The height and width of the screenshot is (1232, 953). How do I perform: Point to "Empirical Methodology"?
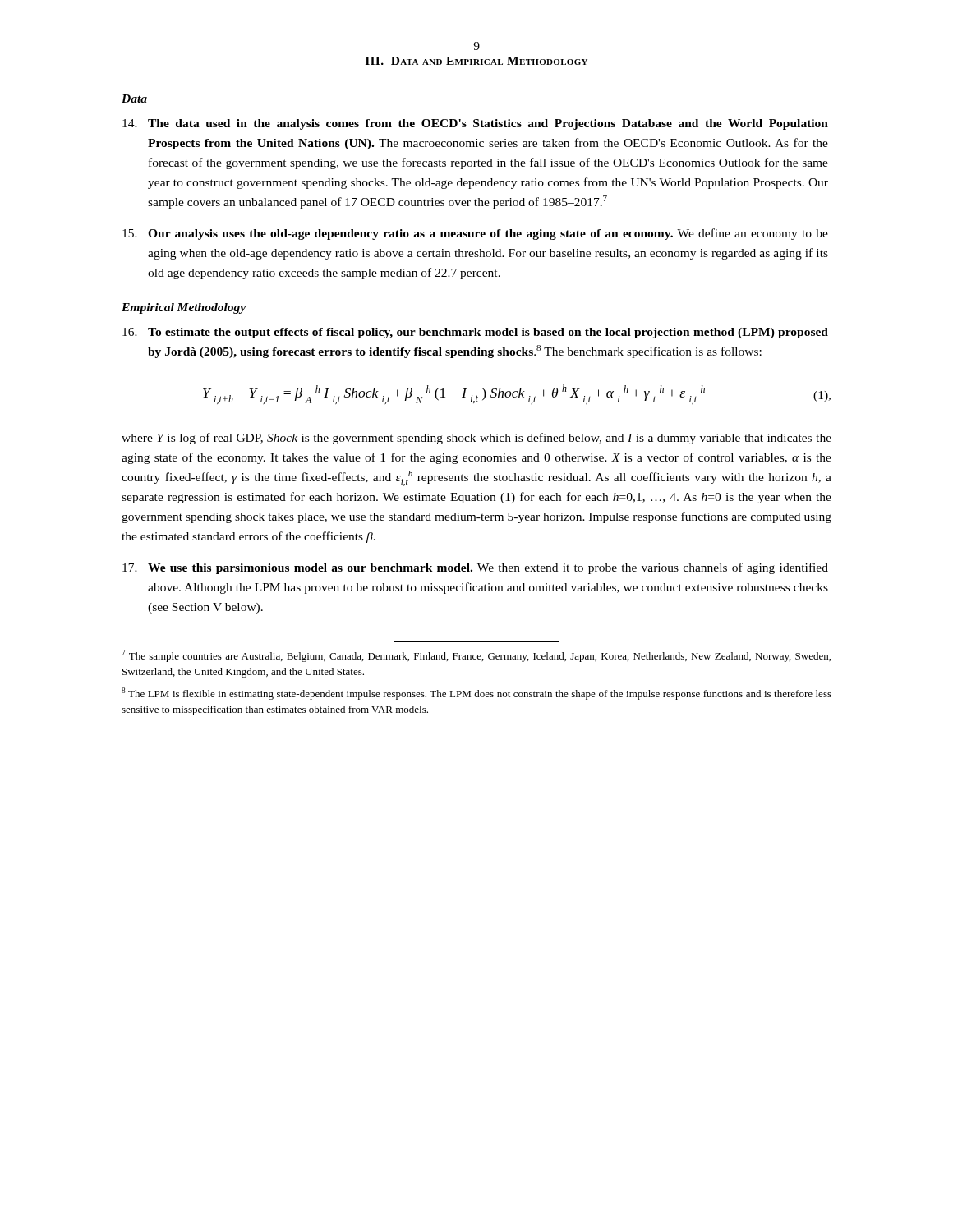(x=184, y=307)
